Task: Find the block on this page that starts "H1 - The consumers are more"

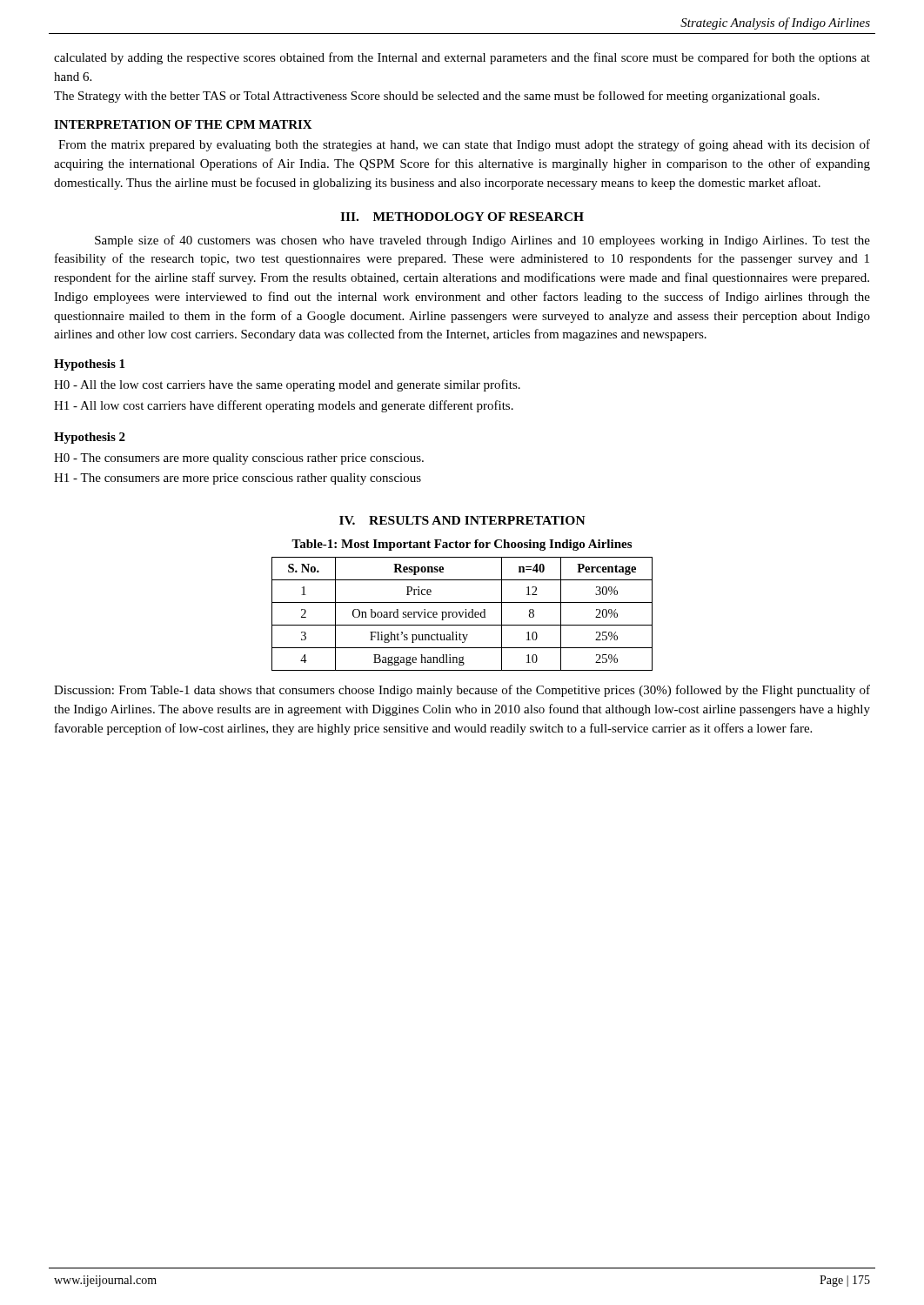Action: (x=238, y=478)
